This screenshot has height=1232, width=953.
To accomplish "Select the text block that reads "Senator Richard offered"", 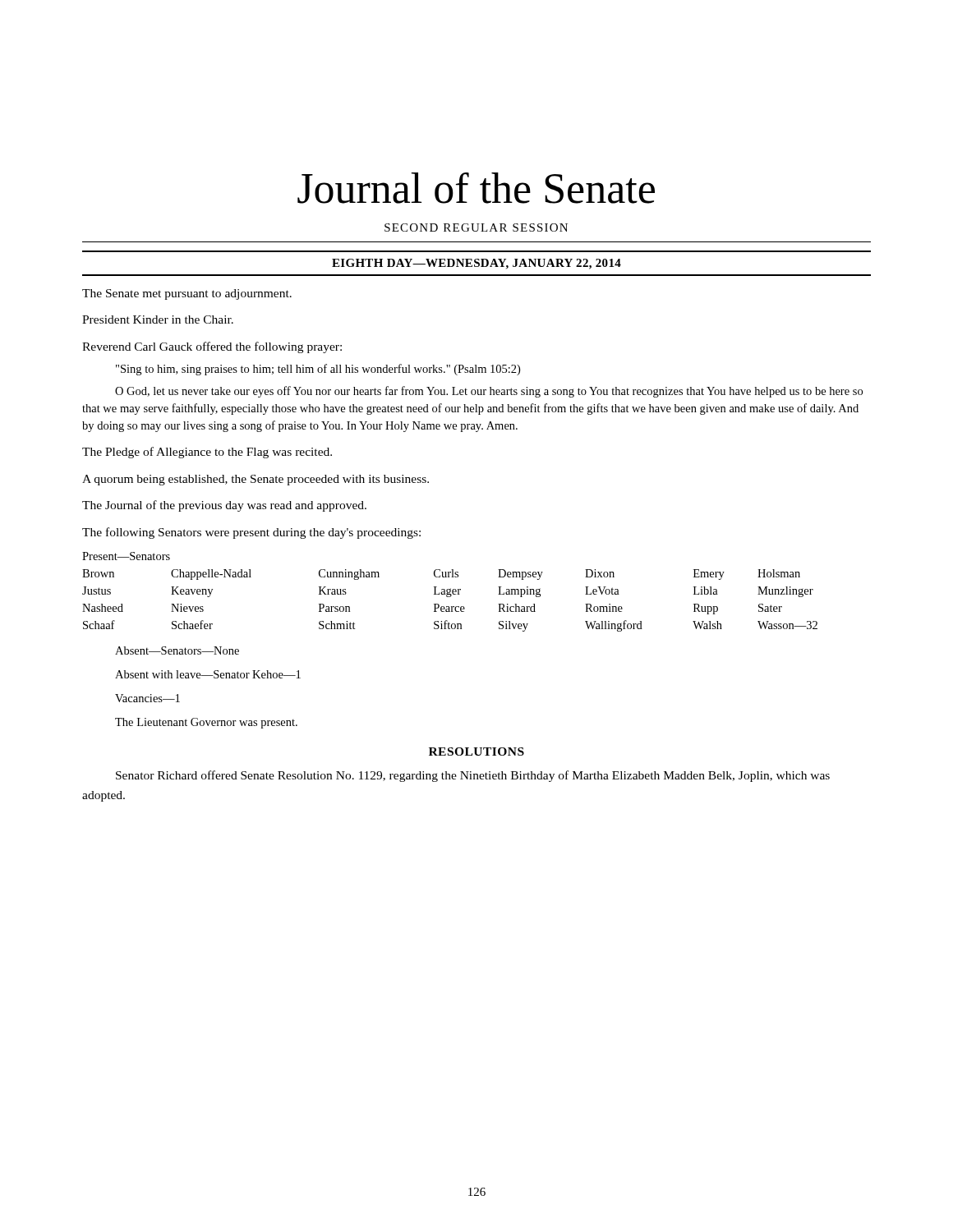I will [x=476, y=785].
